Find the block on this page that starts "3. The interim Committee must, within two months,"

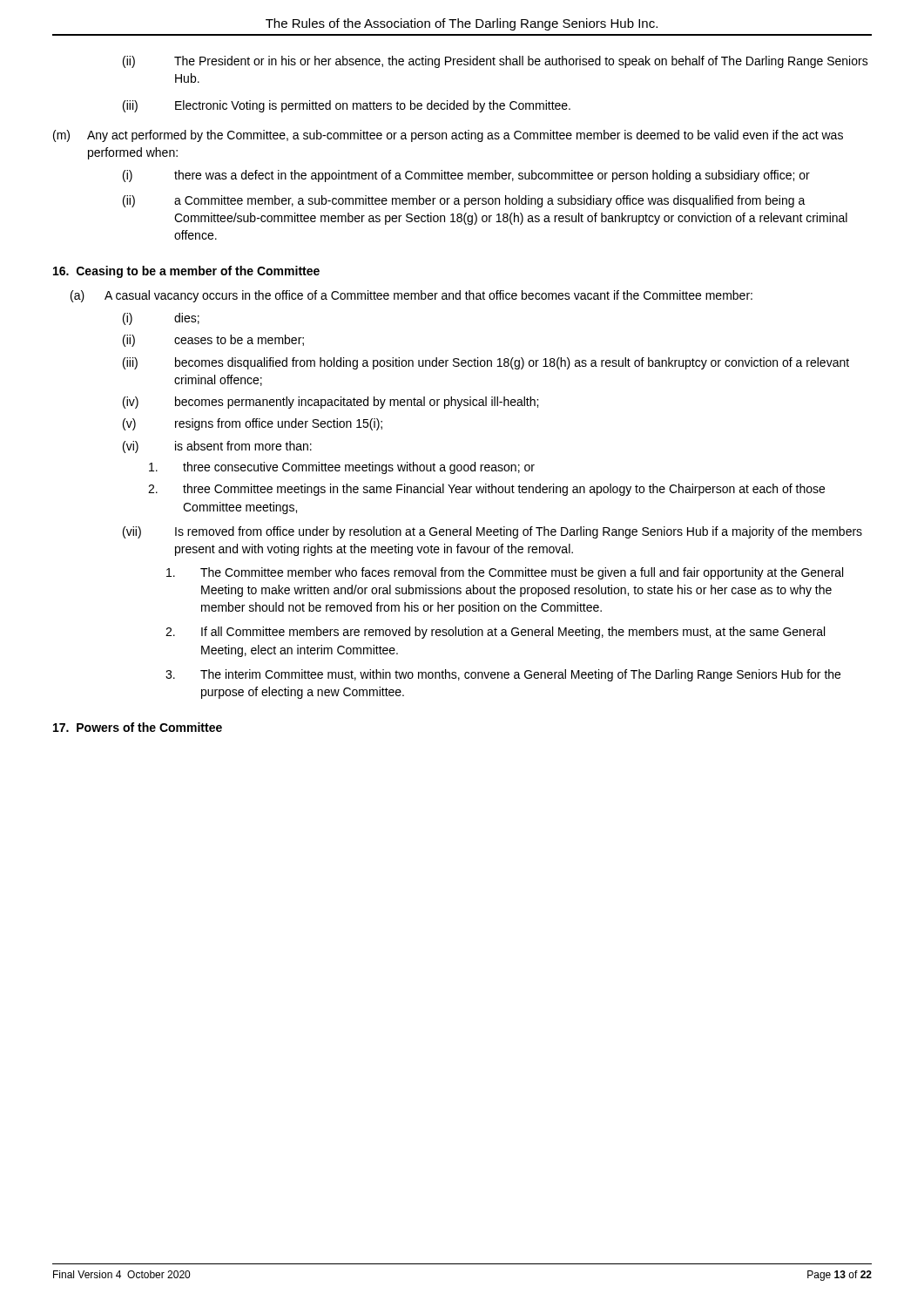coord(519,683)
